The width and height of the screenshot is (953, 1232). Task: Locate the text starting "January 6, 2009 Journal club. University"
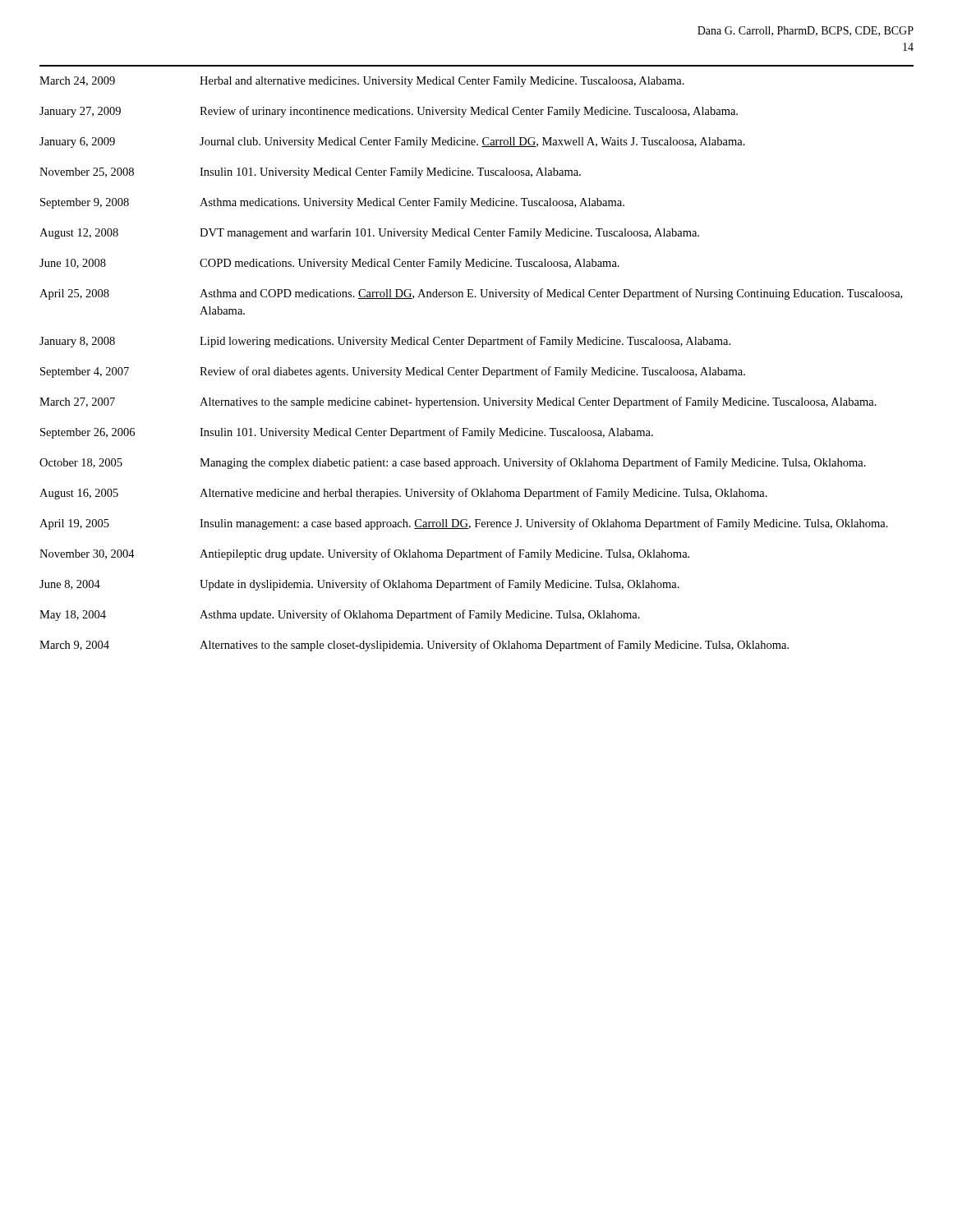click(476, 142)
